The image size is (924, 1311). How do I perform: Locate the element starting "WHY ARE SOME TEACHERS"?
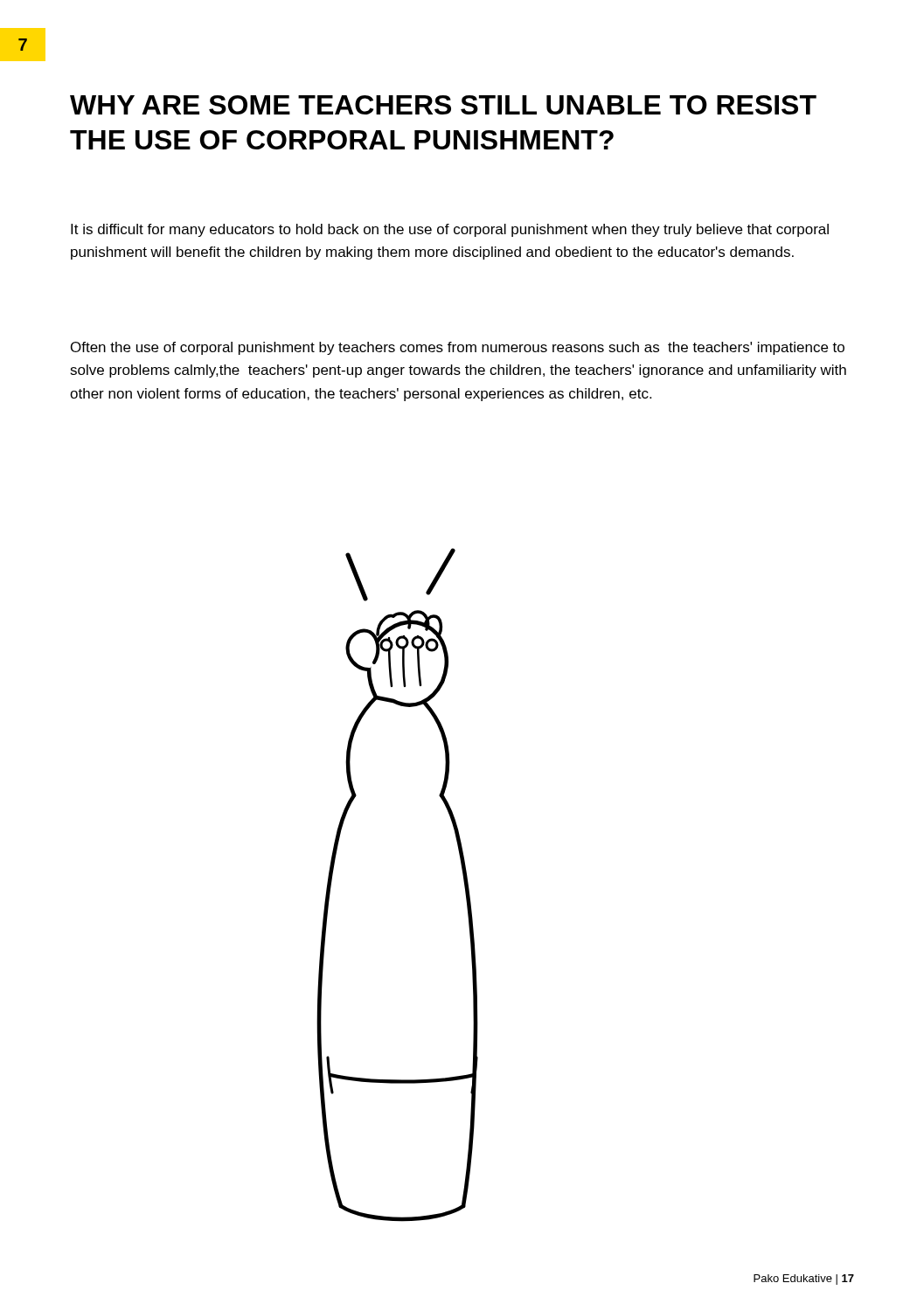pyautogui.click(x=462, y=122)
